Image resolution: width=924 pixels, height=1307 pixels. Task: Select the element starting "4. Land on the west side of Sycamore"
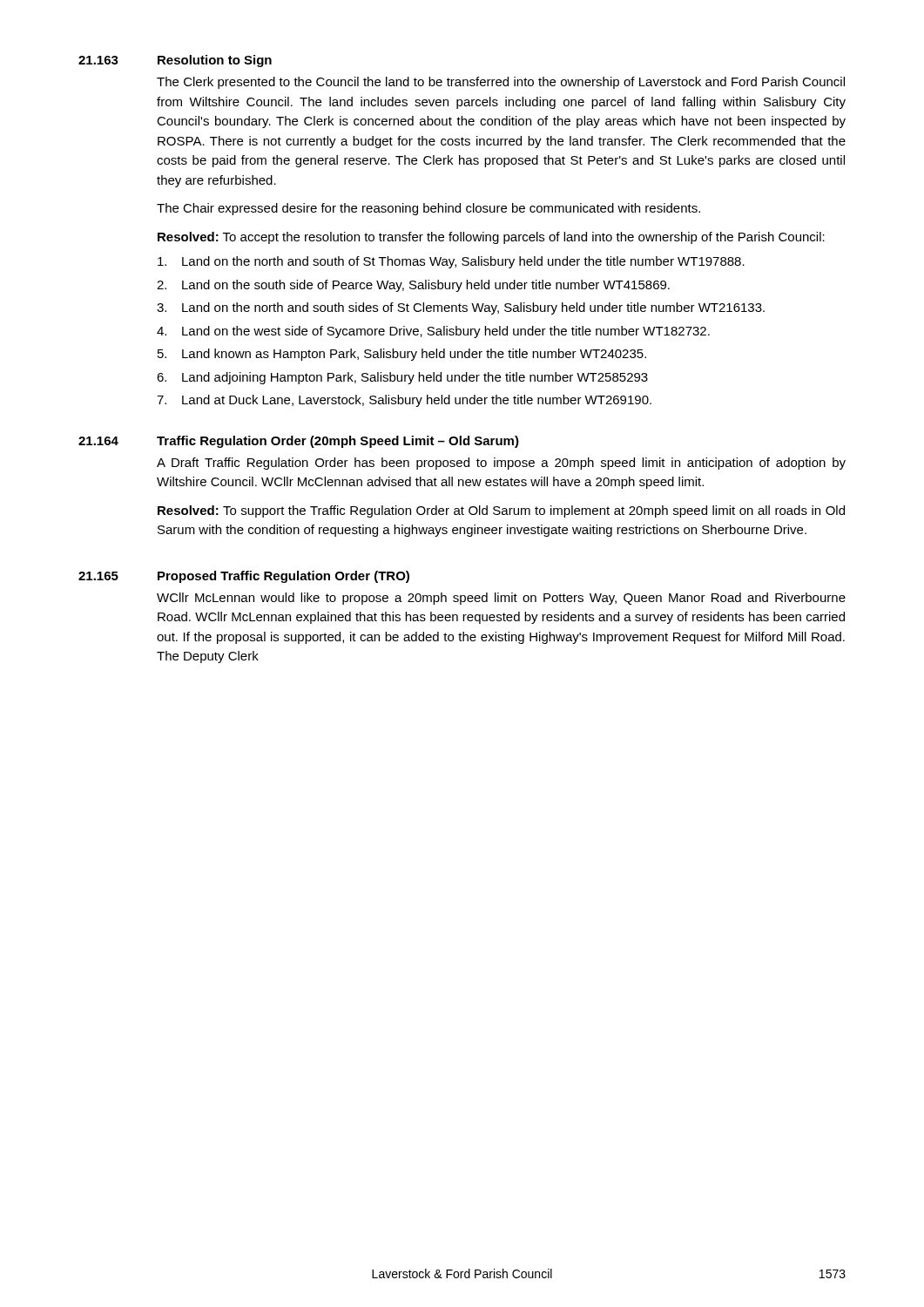pyautogui.click(x=501, y=331)
